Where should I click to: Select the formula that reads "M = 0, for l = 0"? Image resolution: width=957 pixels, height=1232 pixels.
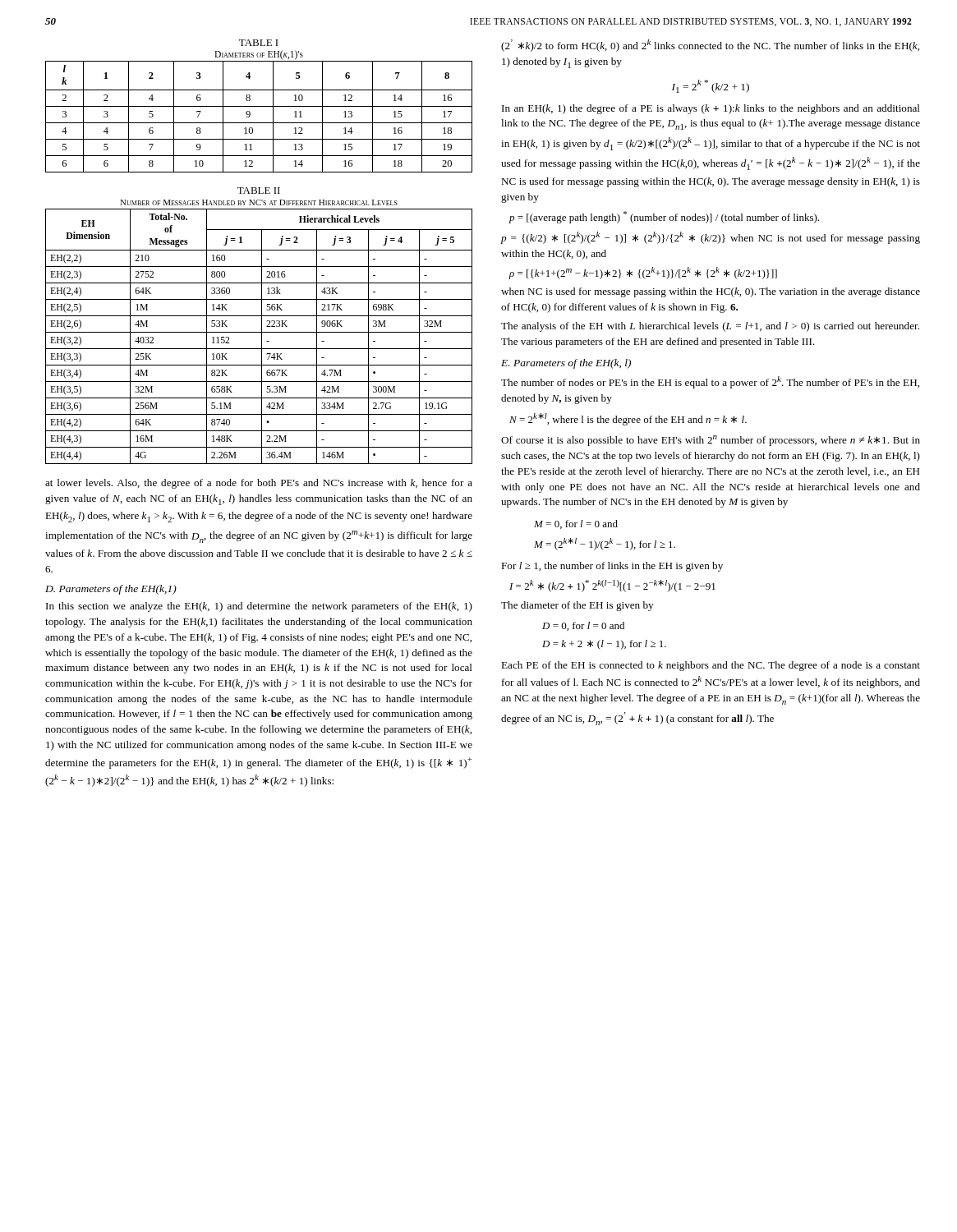tap(605, 534)
